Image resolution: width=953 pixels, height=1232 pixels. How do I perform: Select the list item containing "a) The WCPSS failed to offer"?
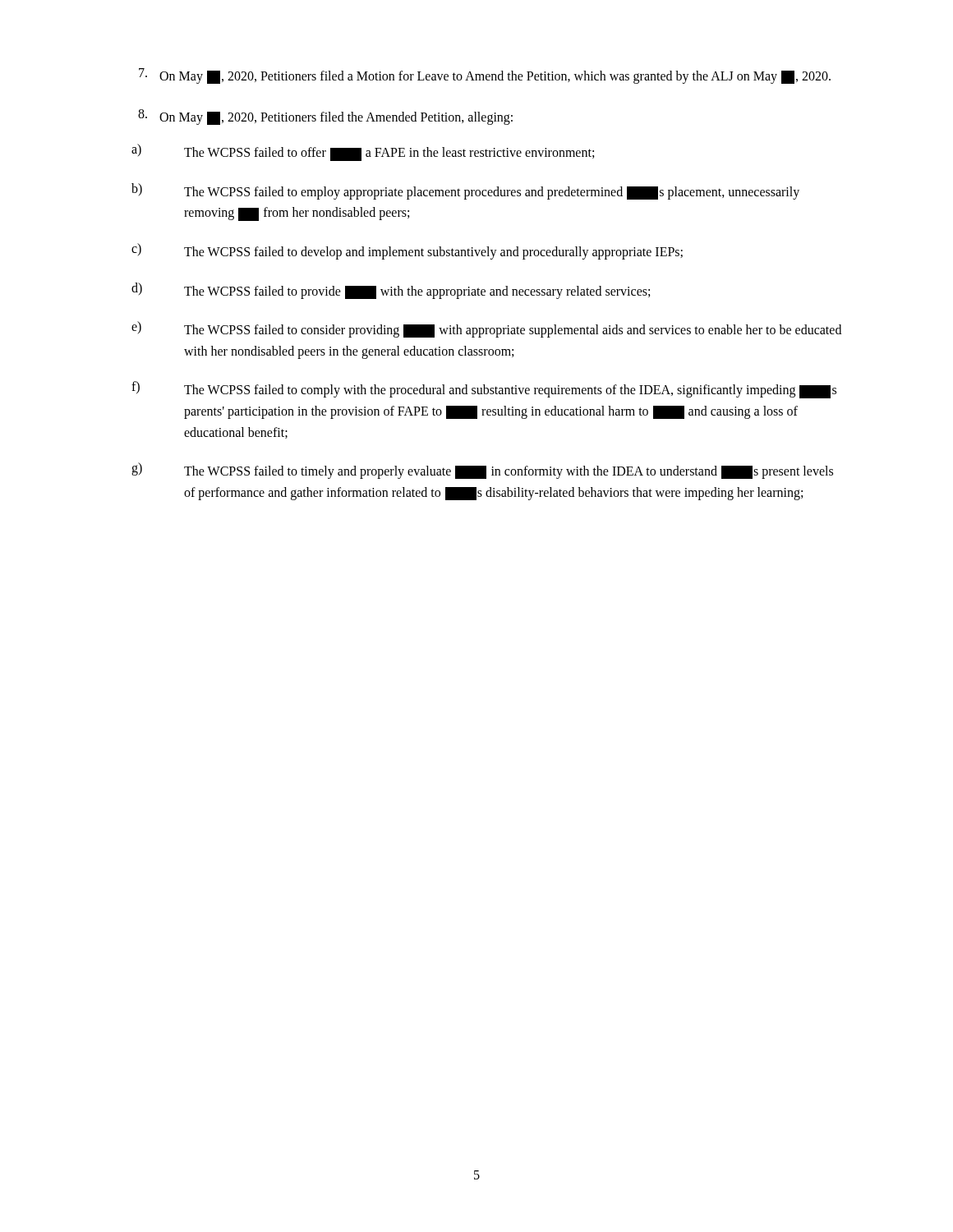pos(489,153)
